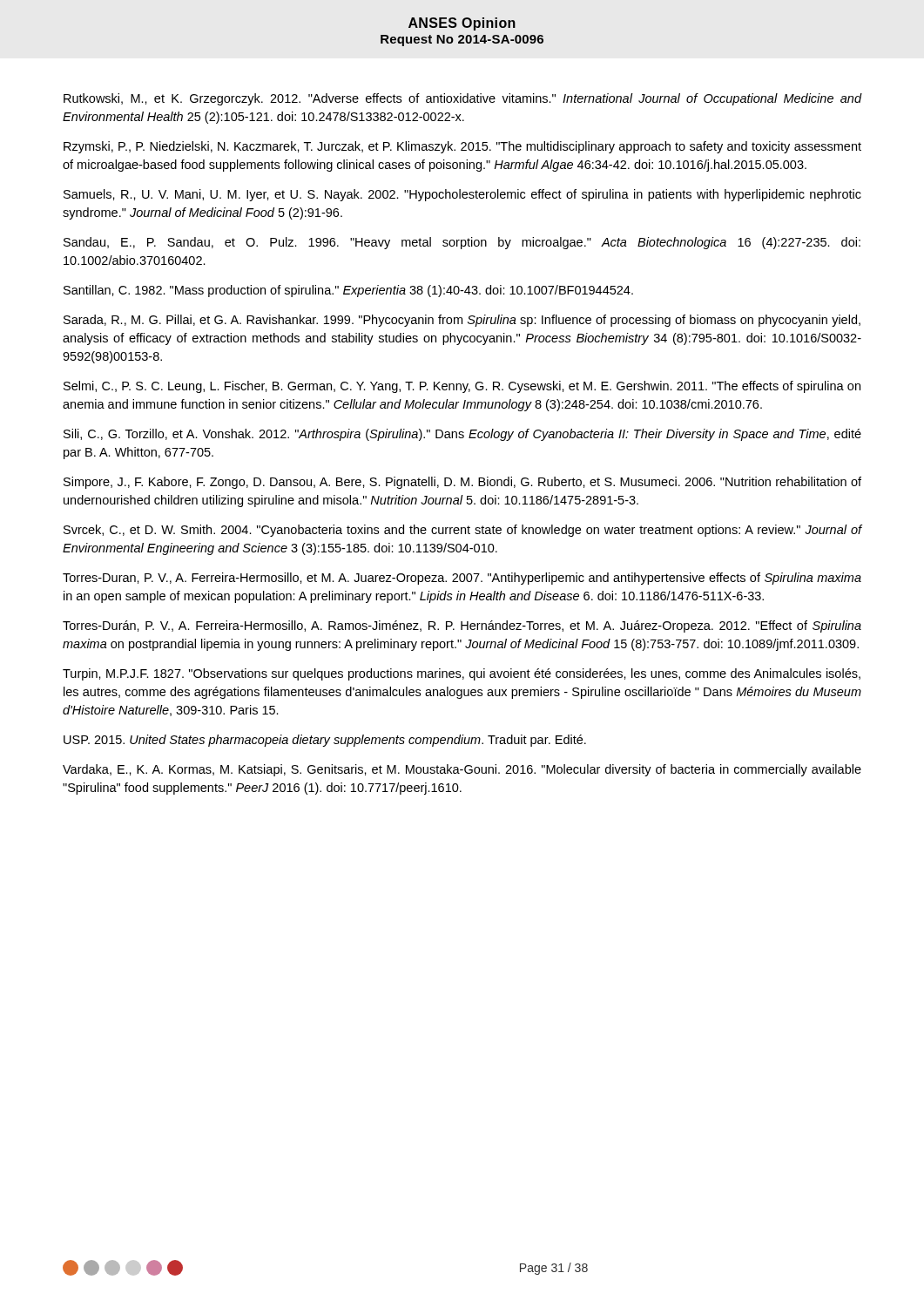
Task: Click on the text starting "Turpin, M.P.J.F. 1827. "Observations sur"
Action: 462,693
